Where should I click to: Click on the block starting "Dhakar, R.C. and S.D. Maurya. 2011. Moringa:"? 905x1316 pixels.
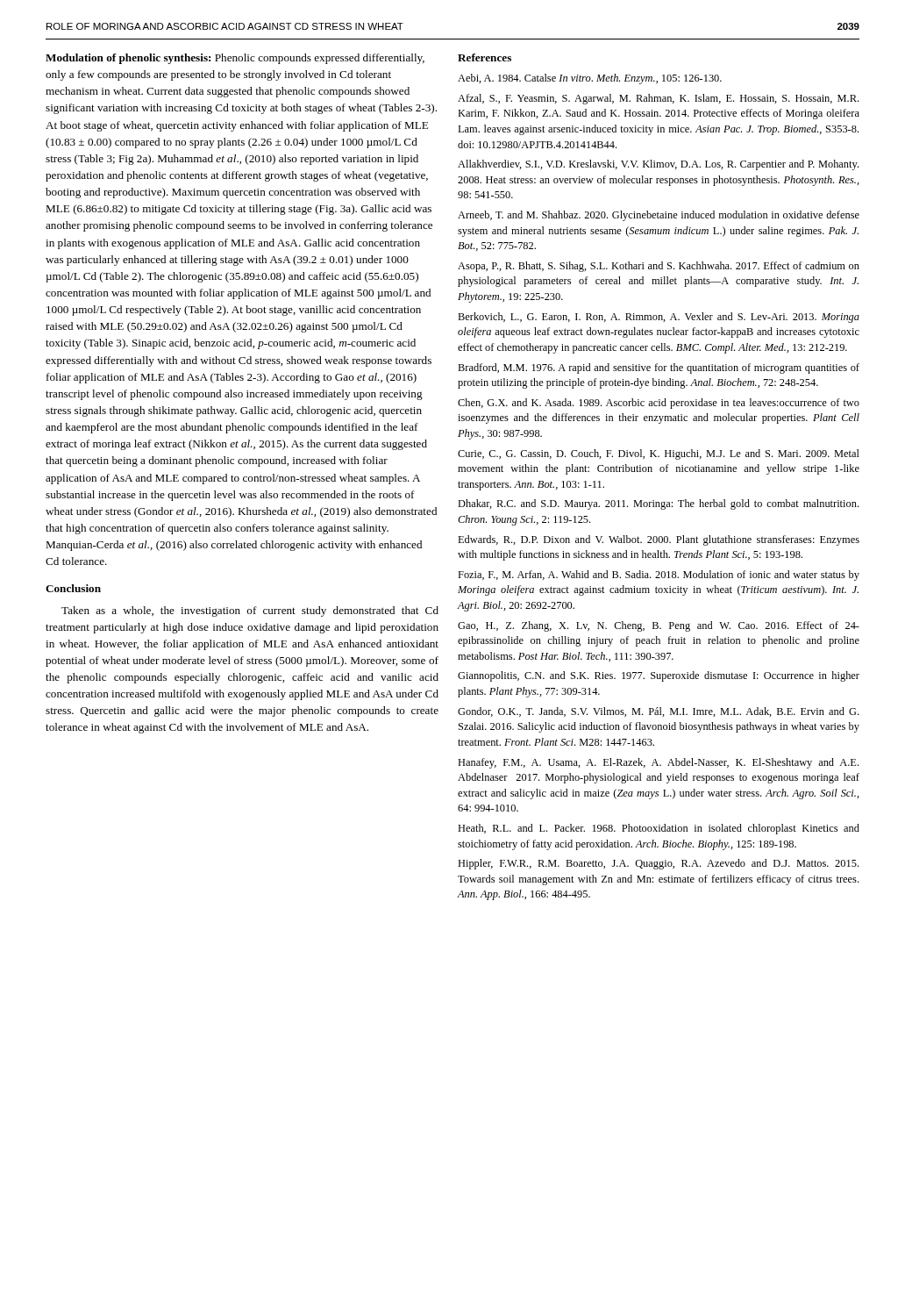point(659,512)
